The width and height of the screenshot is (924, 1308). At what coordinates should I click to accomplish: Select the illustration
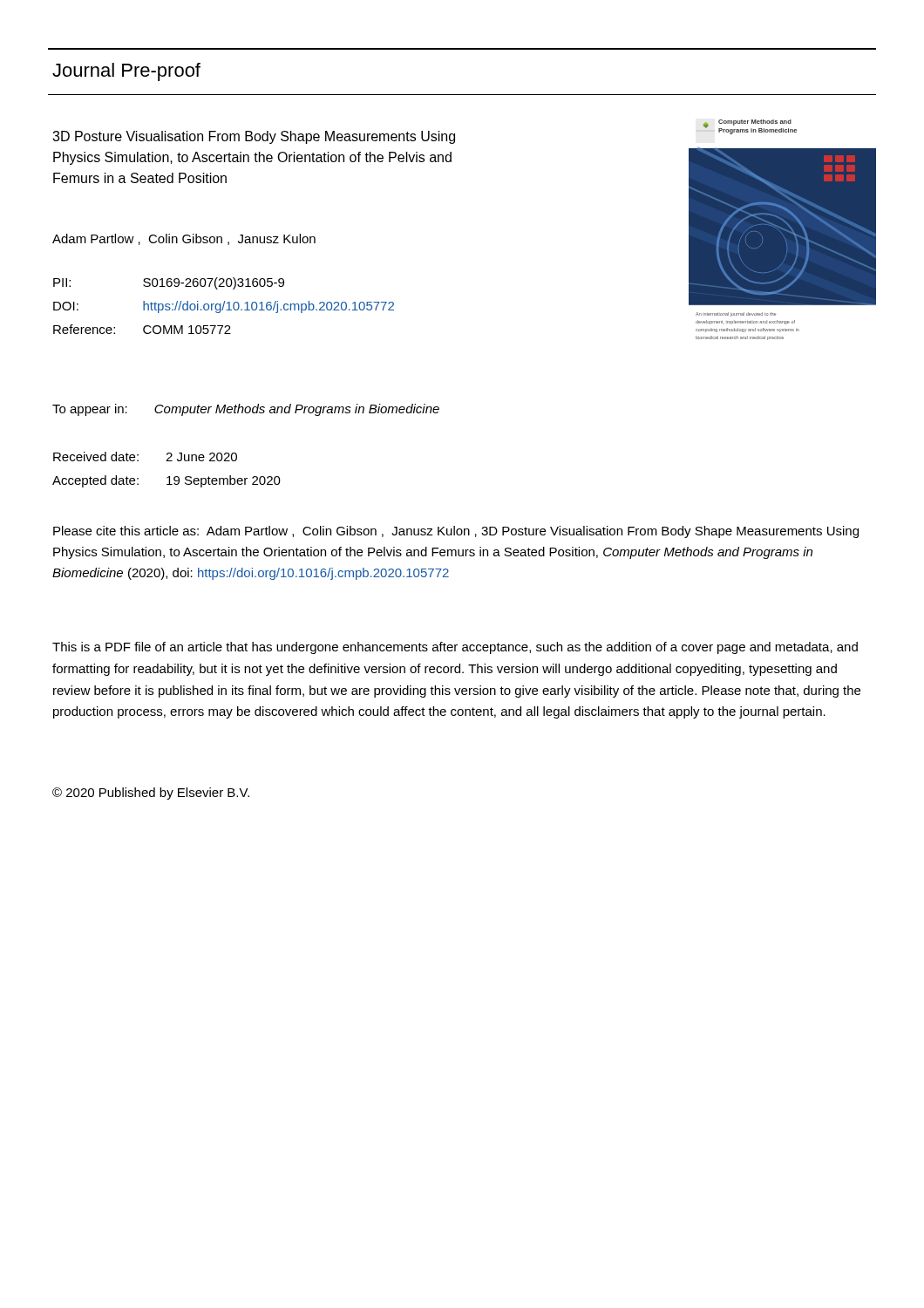pyautogui.click(x=782, y=231)
